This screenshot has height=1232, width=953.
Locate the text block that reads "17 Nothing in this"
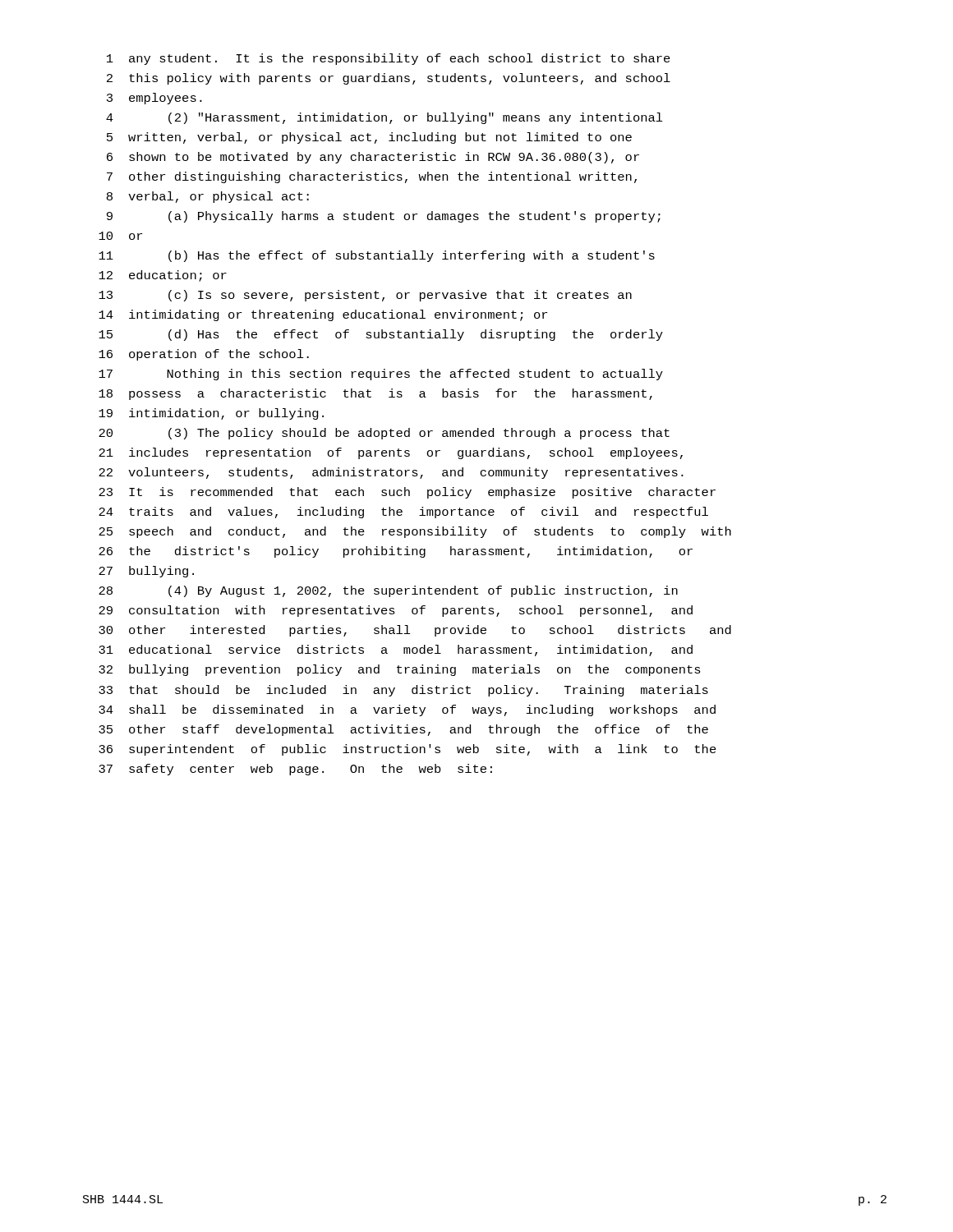485,394
